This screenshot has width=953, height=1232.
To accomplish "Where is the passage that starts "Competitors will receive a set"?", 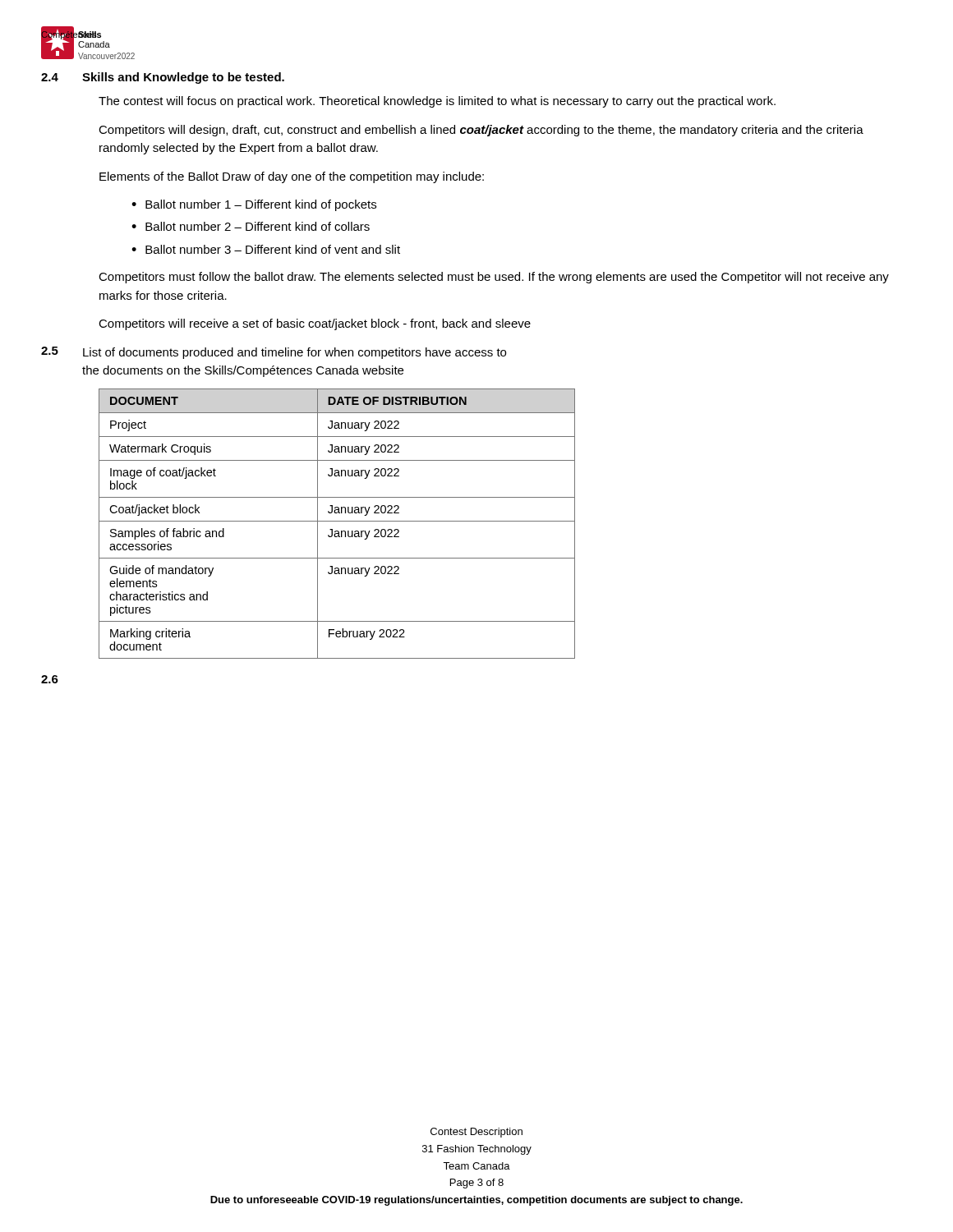I will pos(315,323).
